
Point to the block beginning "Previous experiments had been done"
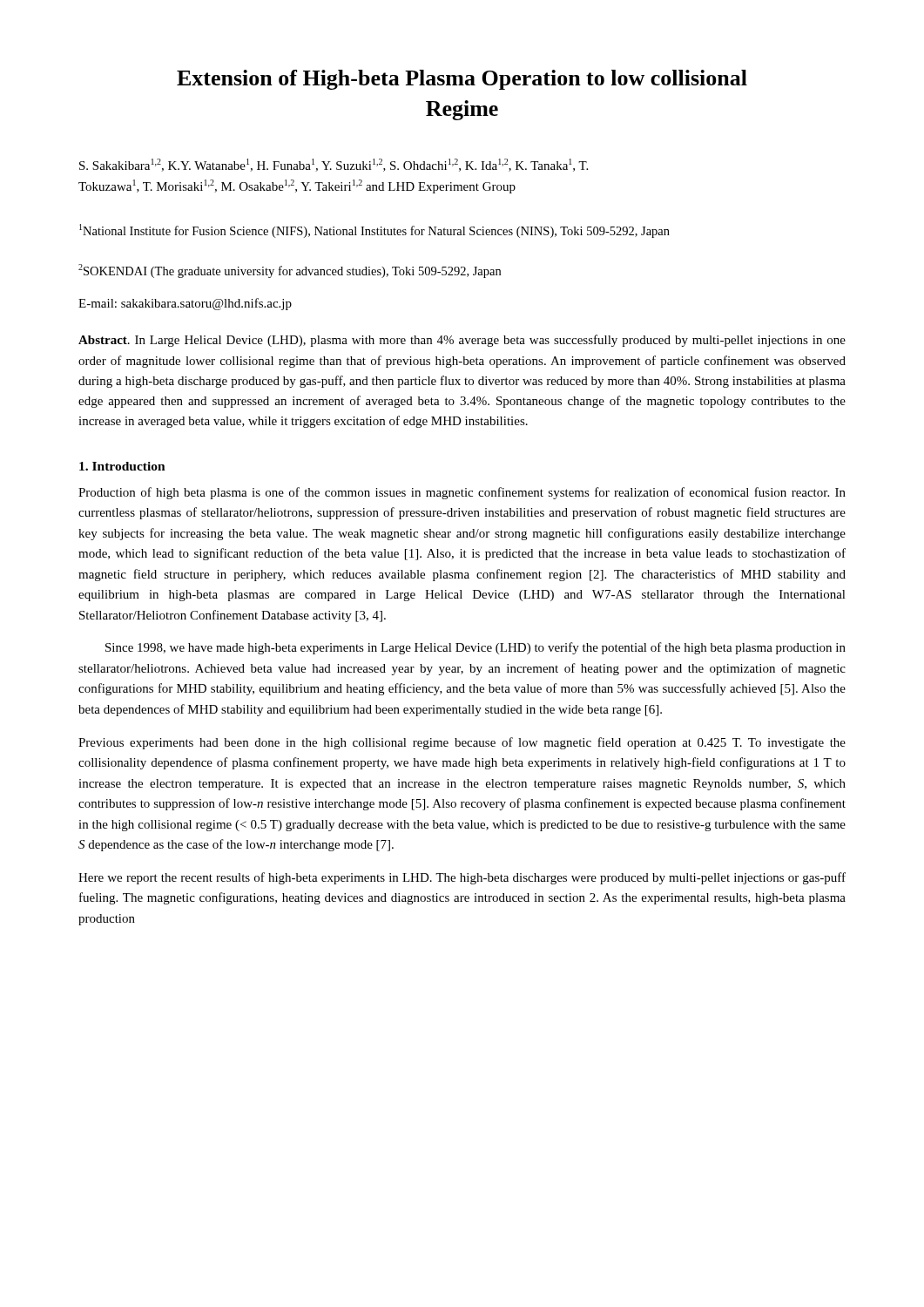point(462,793)
